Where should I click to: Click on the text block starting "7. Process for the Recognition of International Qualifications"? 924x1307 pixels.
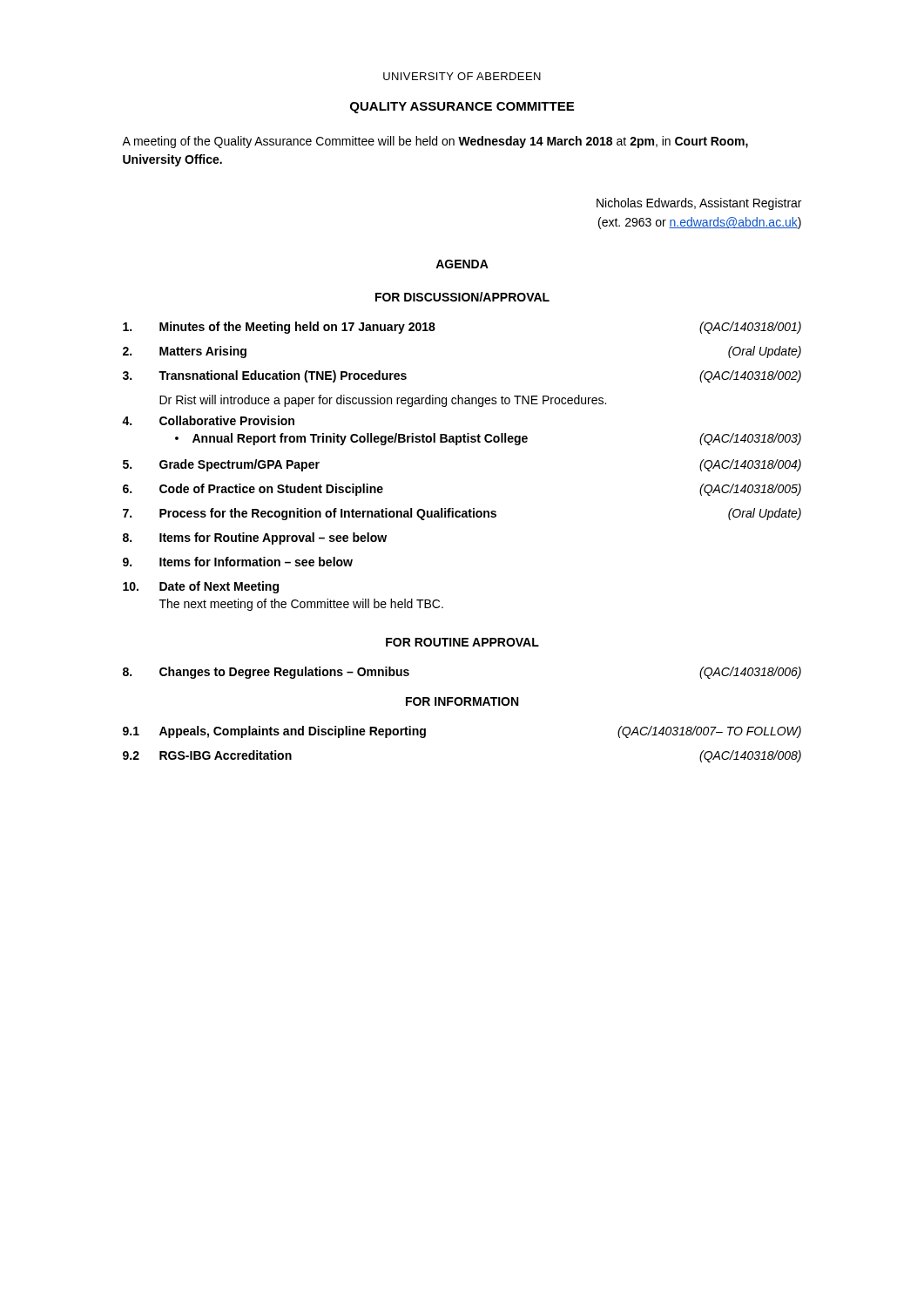click(x=462, y=513)
